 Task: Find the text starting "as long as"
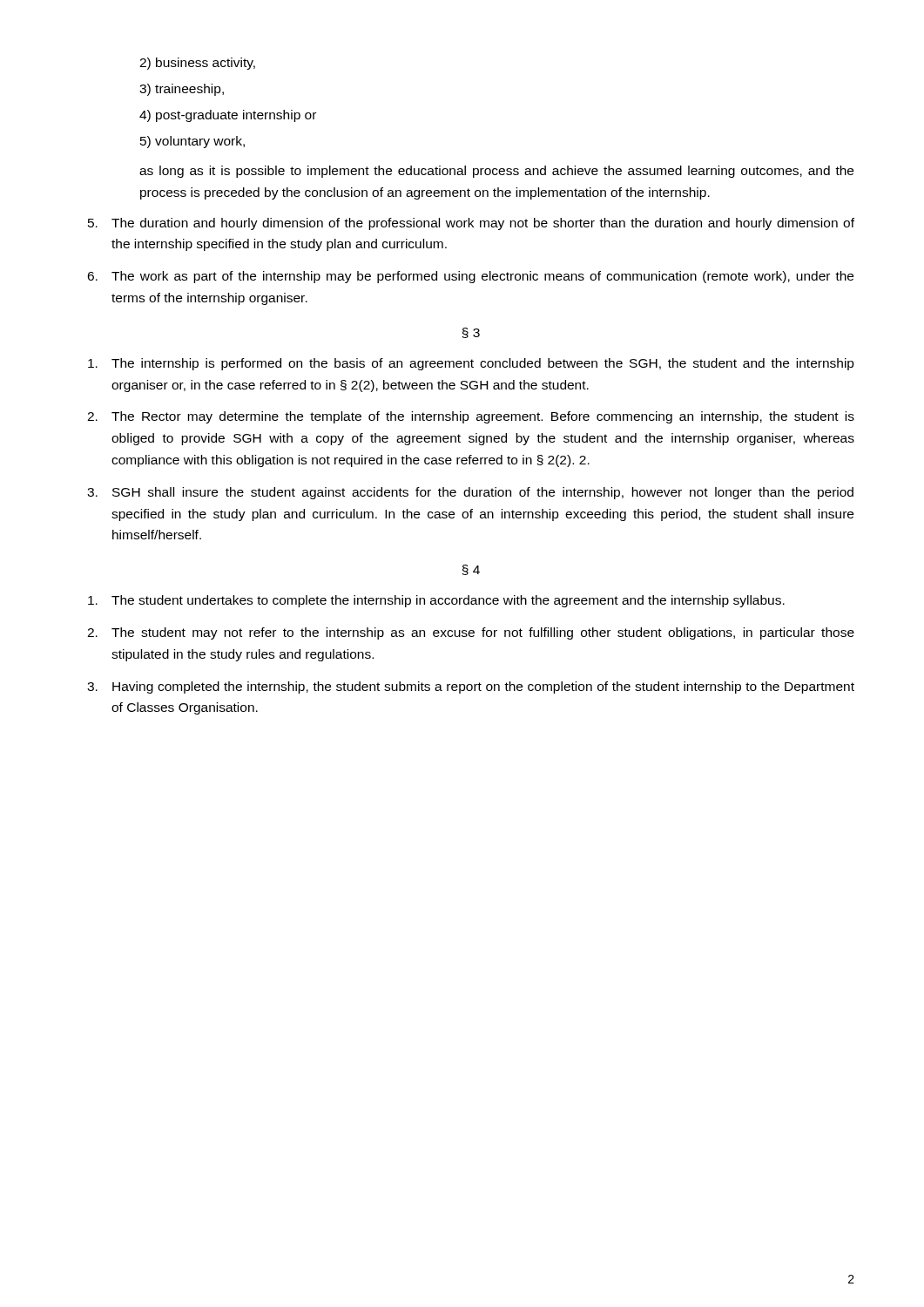[x=497, y=181]
